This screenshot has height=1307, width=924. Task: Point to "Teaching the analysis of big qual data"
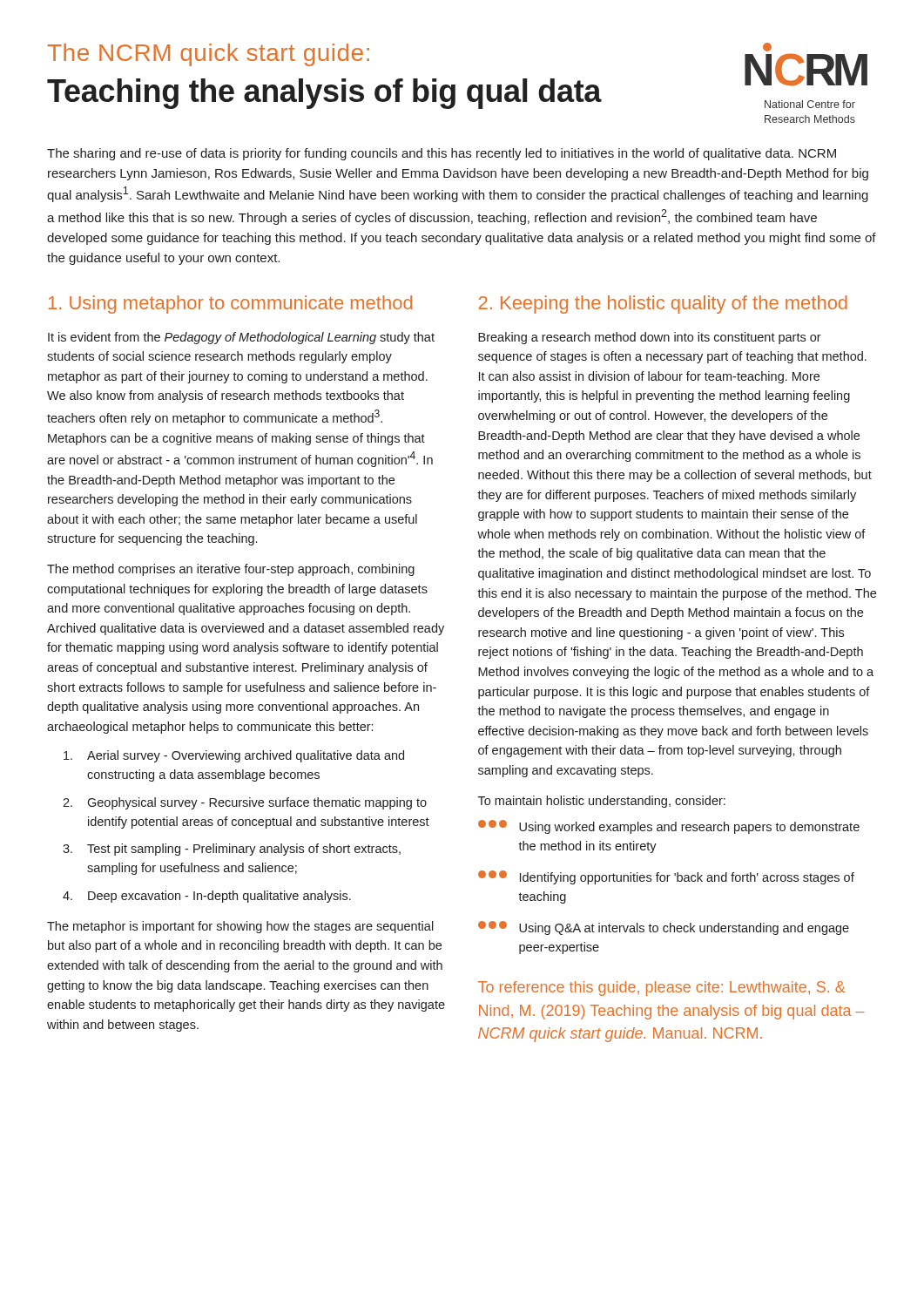point(324,91)
